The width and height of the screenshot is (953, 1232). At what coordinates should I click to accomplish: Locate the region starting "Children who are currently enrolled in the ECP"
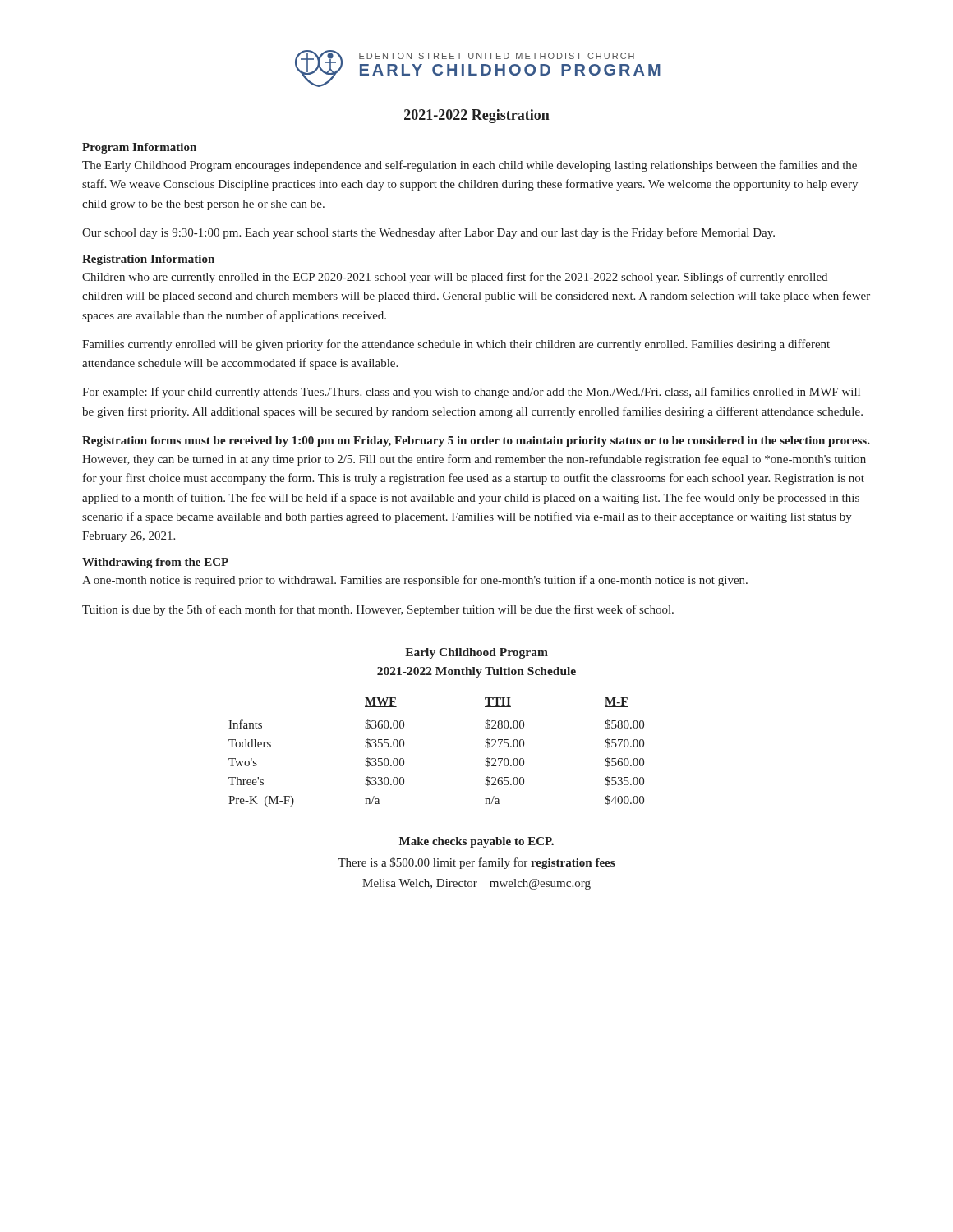(x=476, y=296)
